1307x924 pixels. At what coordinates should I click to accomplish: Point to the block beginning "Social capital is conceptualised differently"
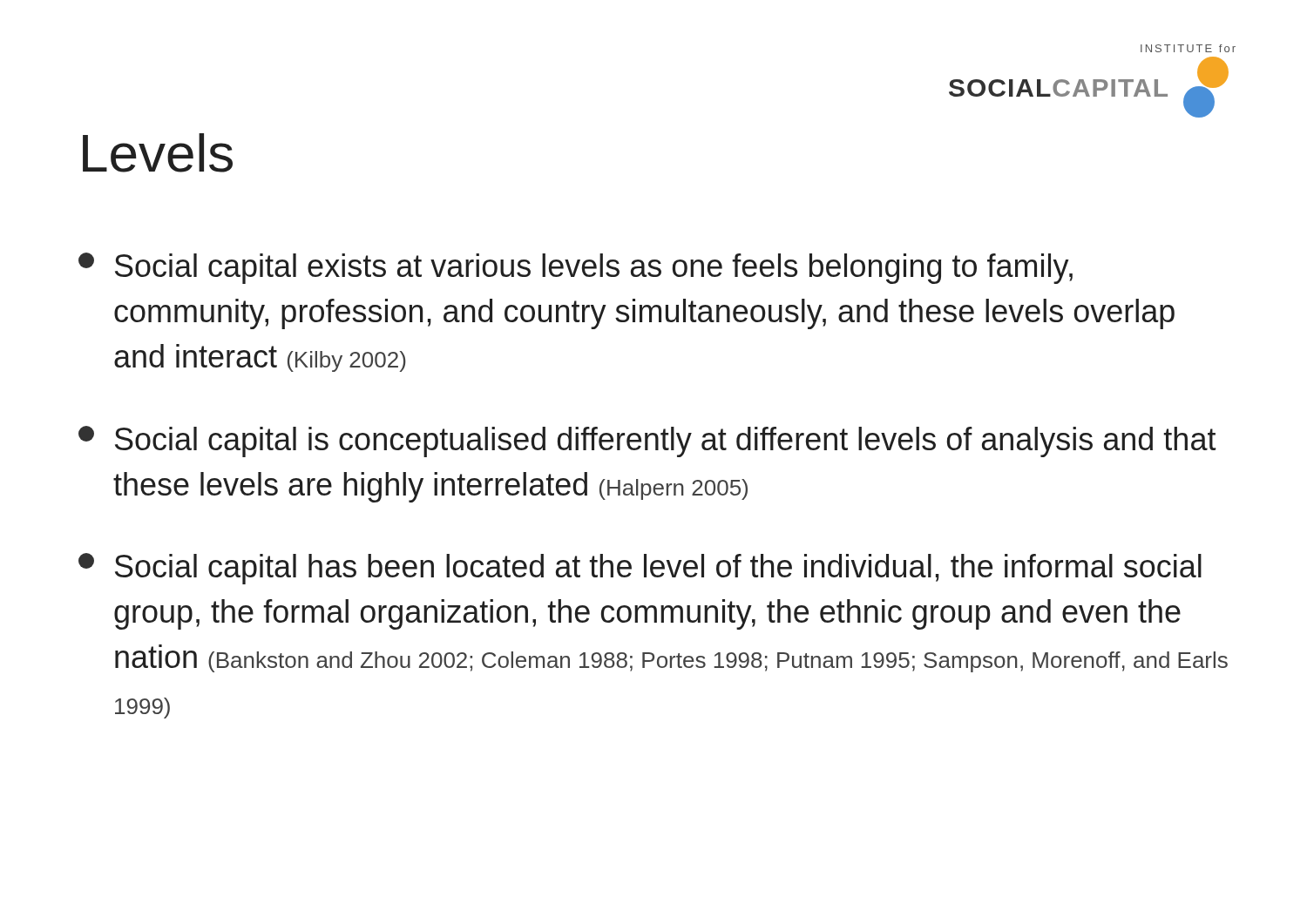click(654, 462)
